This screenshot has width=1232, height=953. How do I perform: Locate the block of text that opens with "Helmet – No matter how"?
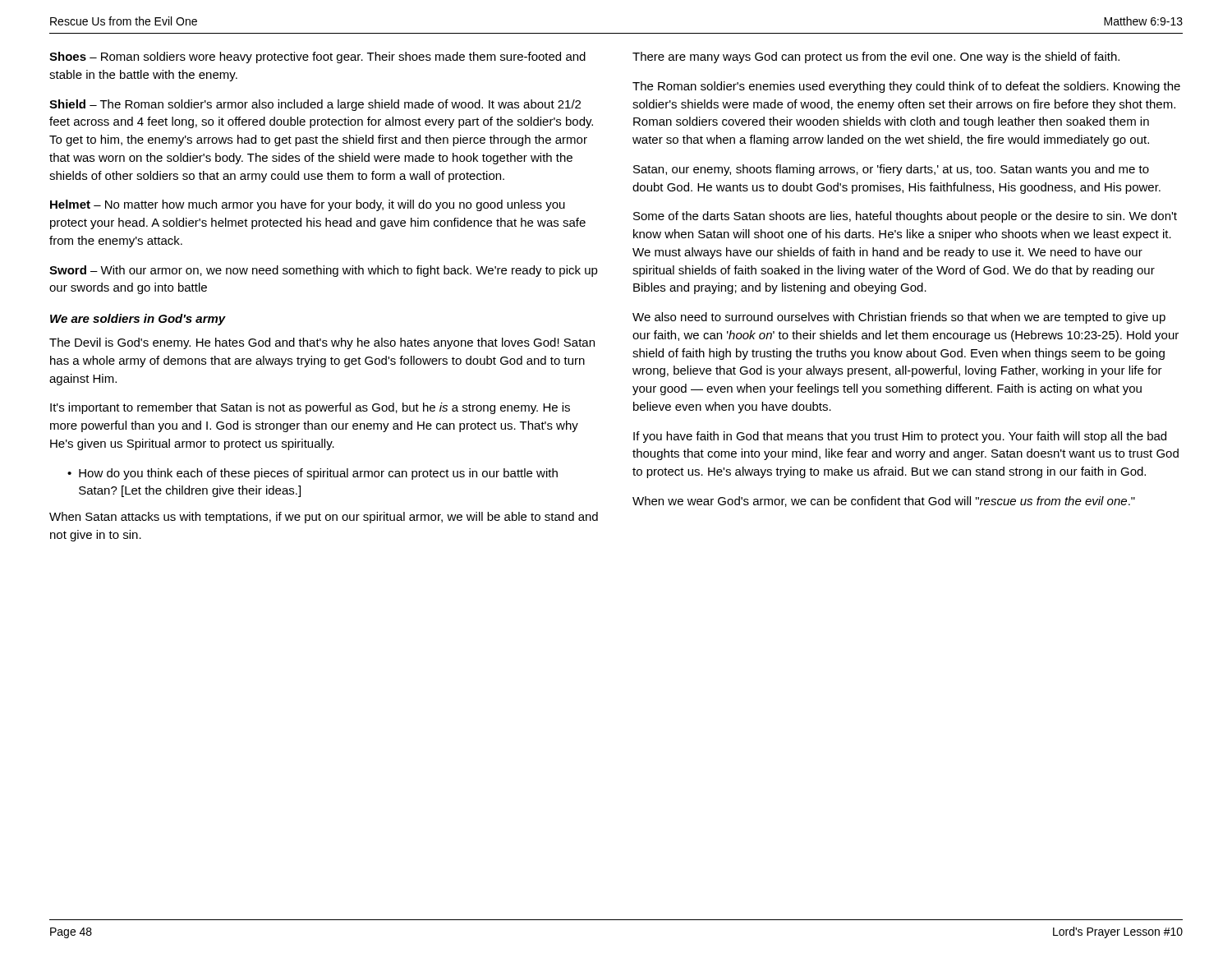tap(318, 222)
